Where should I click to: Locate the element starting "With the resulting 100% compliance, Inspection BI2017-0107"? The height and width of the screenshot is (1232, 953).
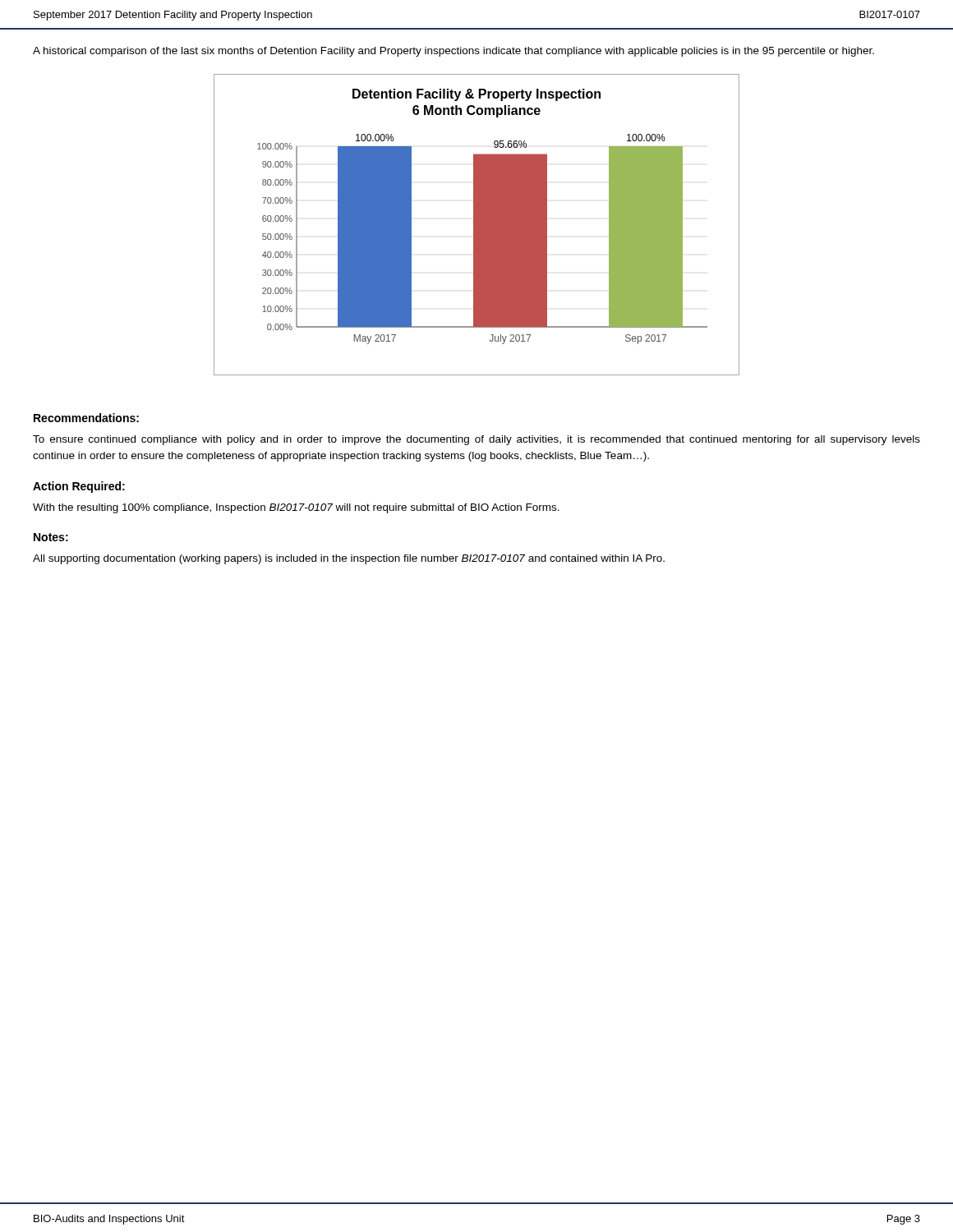pos(296,507)
